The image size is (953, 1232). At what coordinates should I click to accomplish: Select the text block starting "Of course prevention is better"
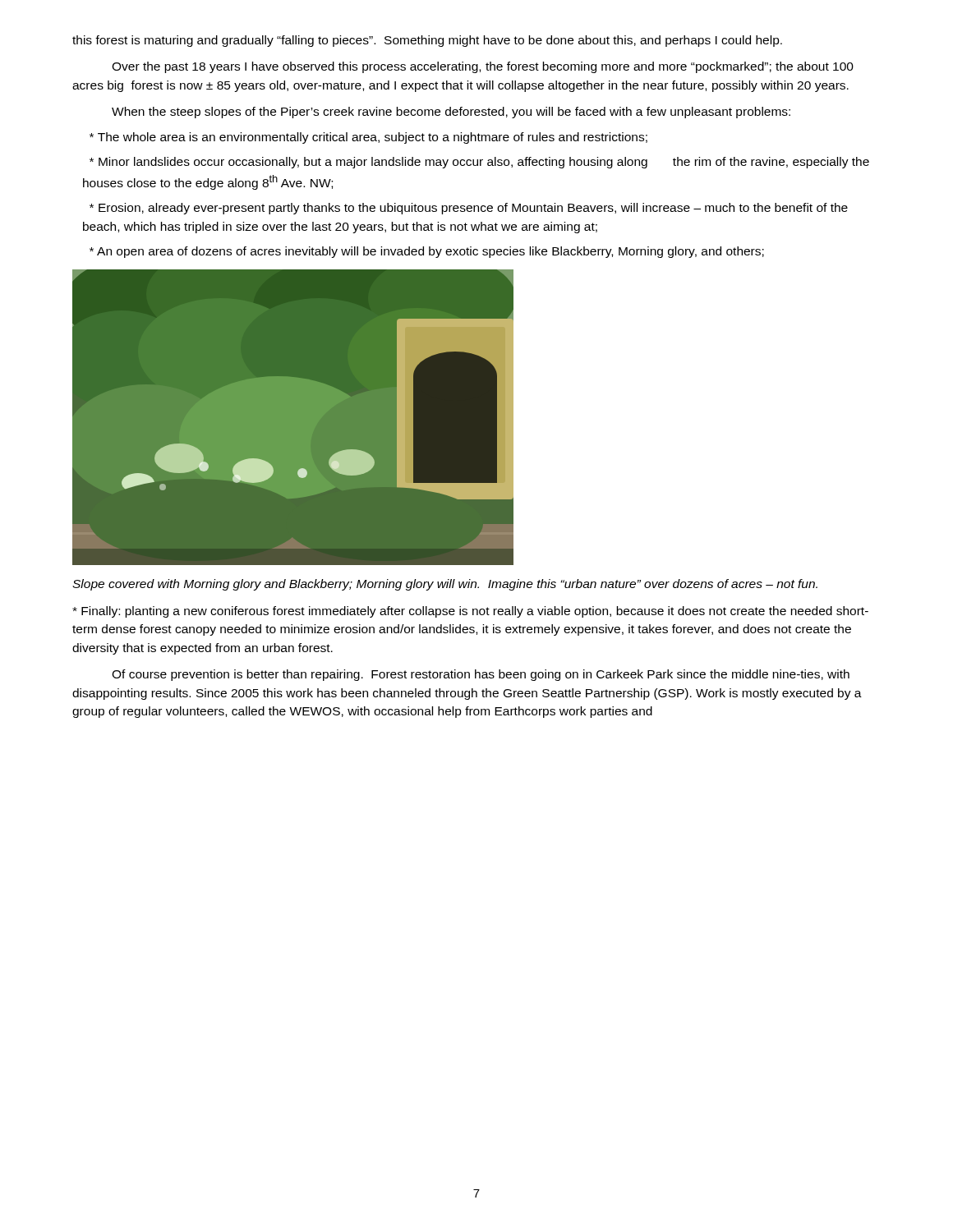[476, 693]
